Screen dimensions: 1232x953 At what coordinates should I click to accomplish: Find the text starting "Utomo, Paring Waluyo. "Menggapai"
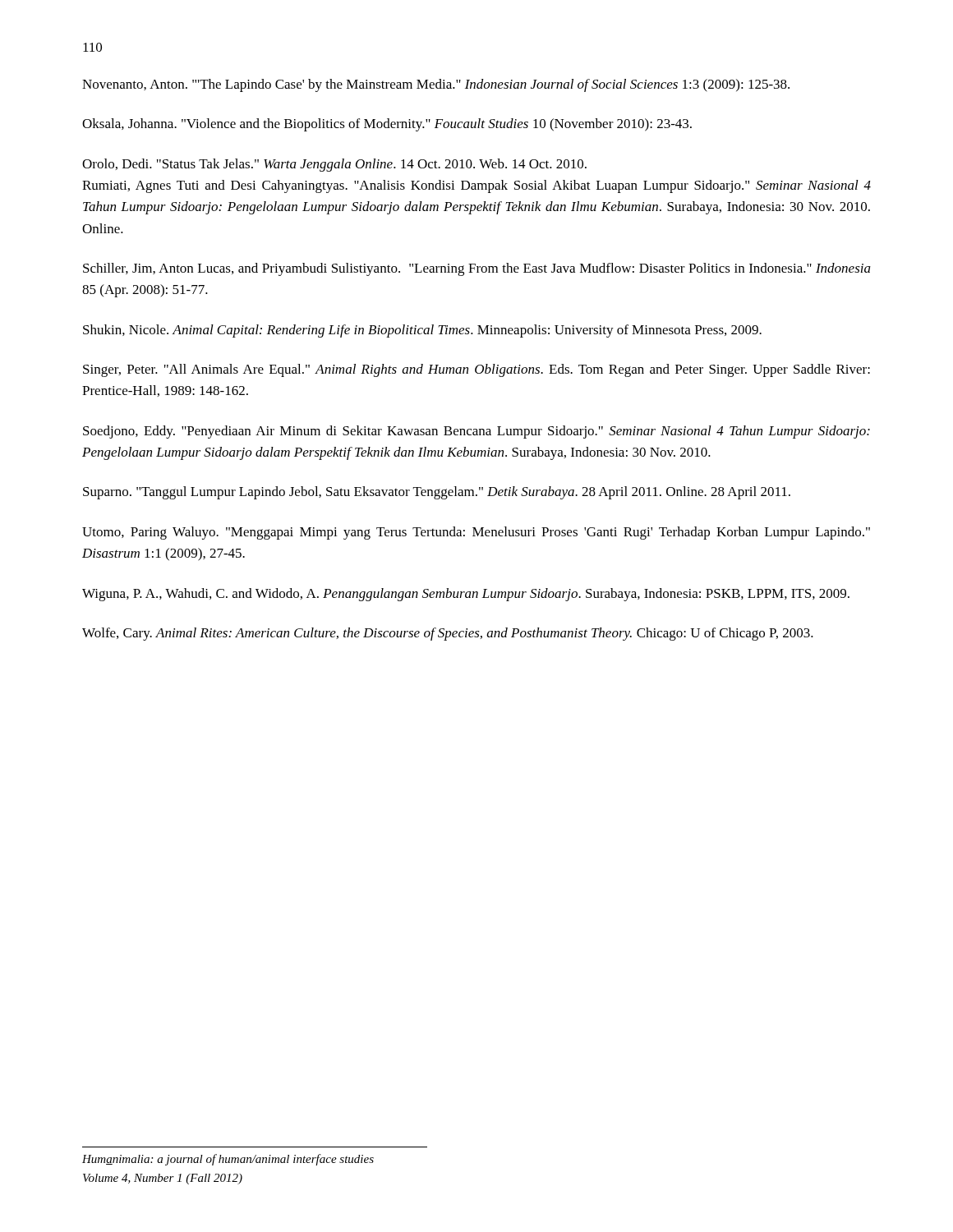coord(476,542)
